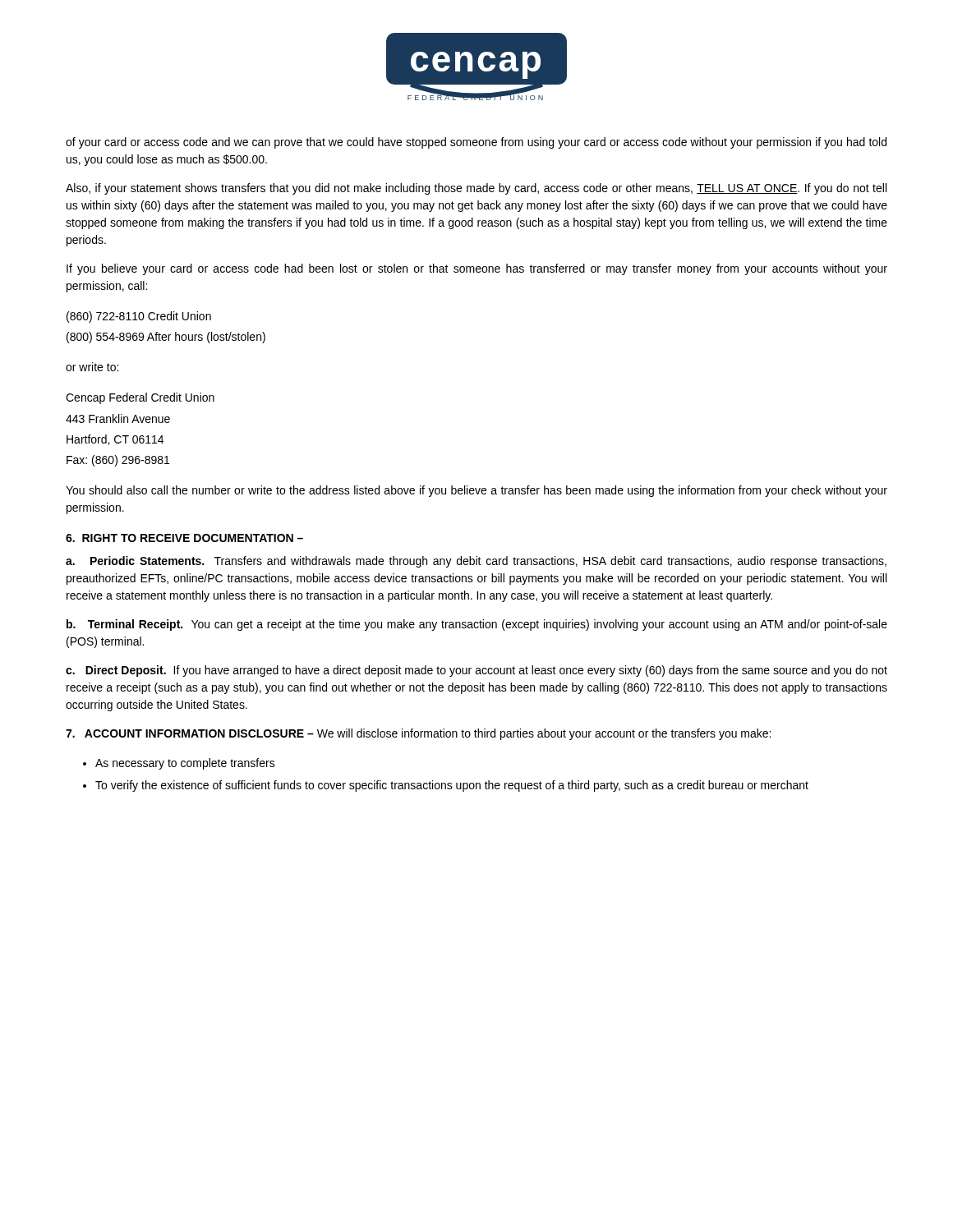Navigate to the block starting "If you believe your card or"
Screen dimensions: 1232x953
point(476,277)
